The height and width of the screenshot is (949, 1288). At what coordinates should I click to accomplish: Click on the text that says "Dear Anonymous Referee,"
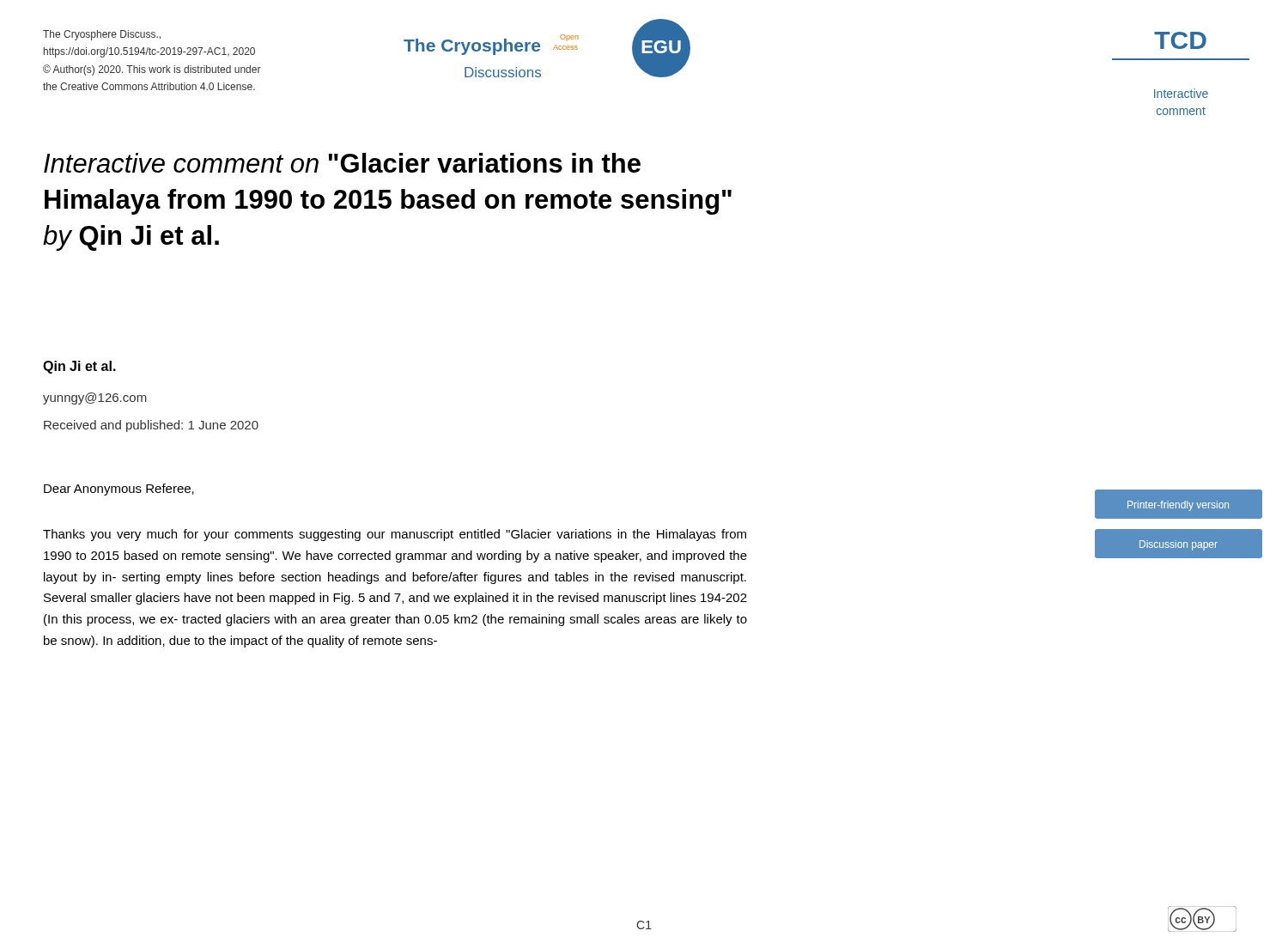(x=119, y=488)
